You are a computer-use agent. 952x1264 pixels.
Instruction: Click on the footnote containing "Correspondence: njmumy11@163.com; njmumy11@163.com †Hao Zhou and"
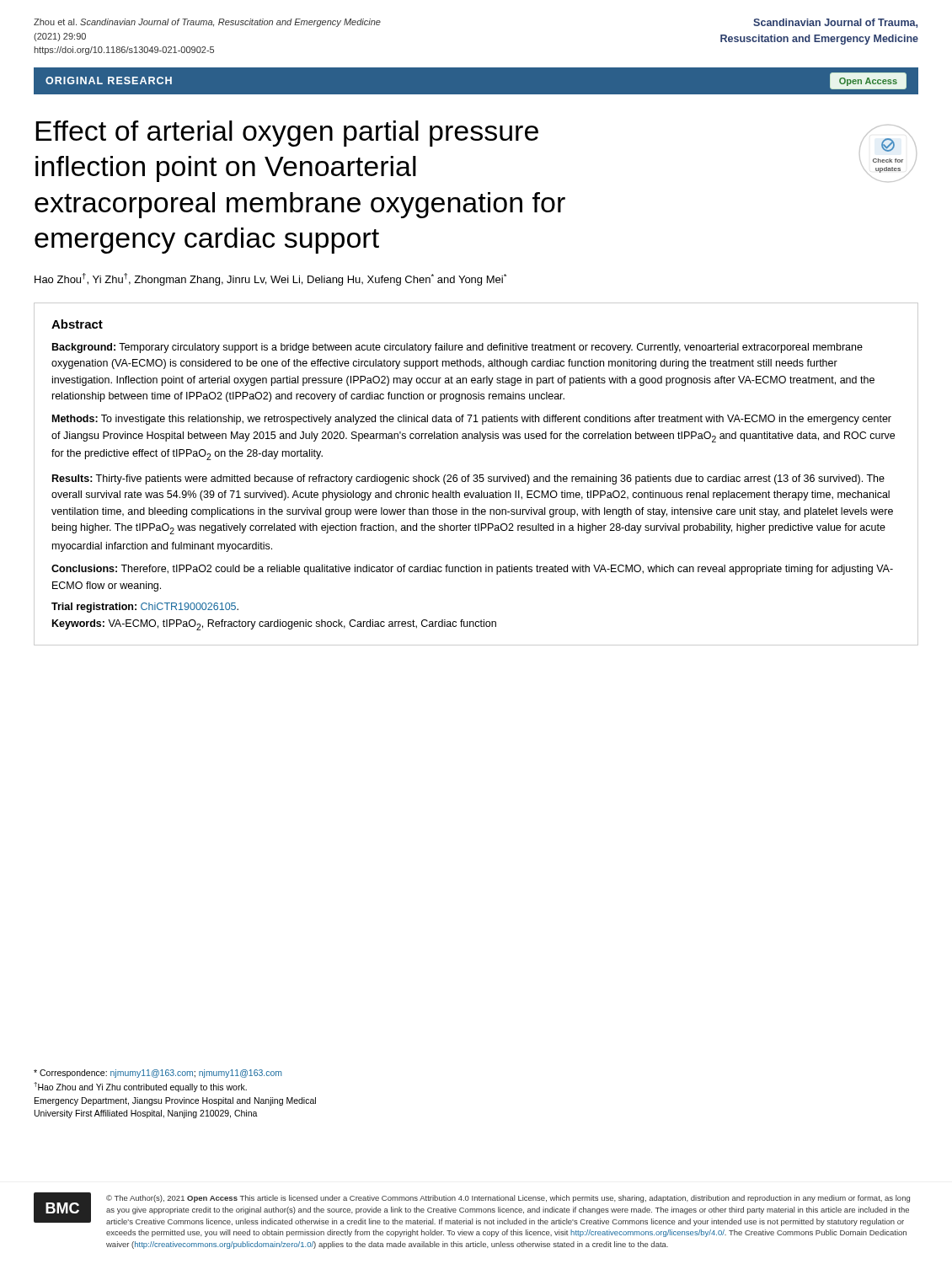point(175,1093)
